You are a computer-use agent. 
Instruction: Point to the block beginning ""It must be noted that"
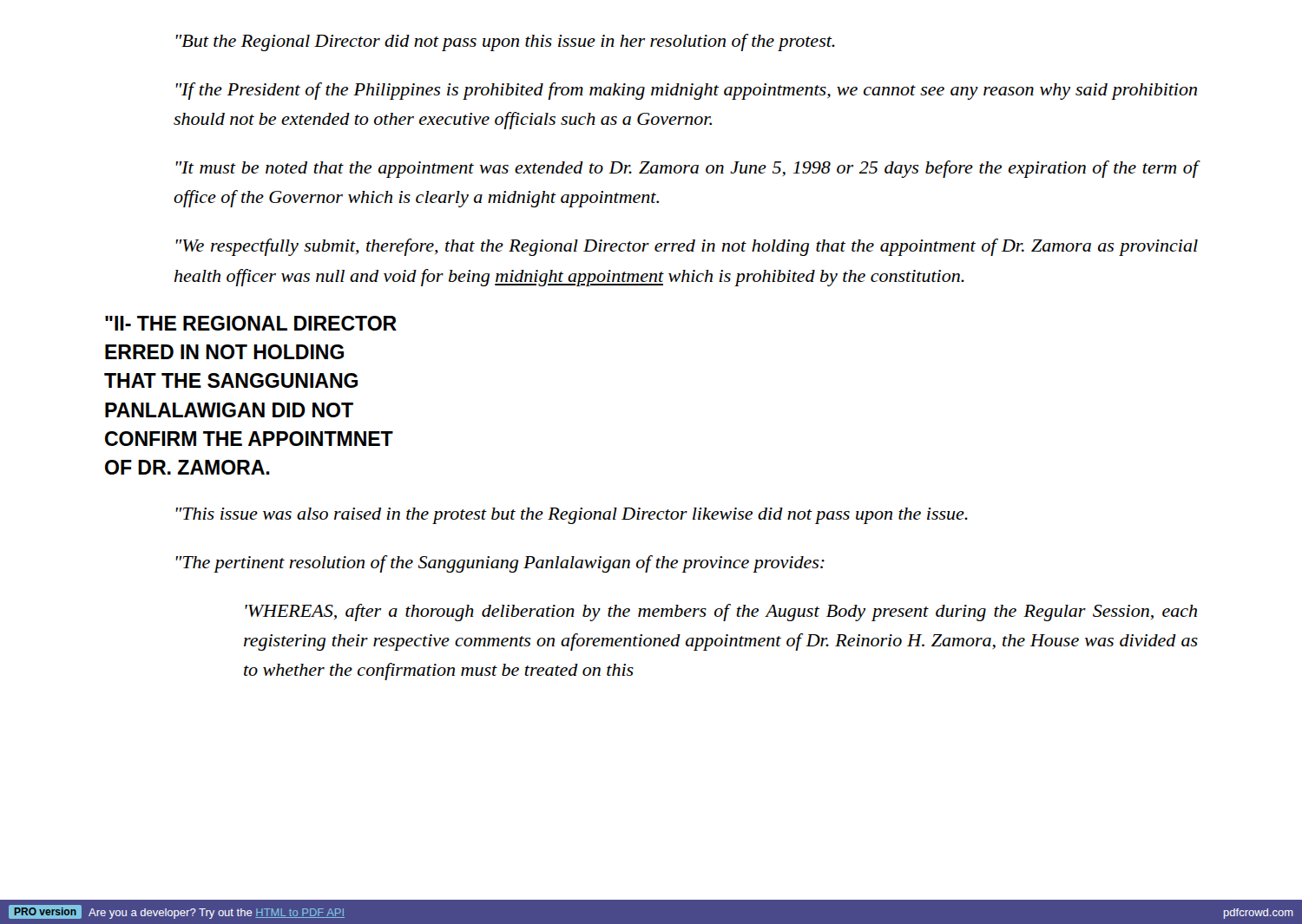click(x=686, y=182)
